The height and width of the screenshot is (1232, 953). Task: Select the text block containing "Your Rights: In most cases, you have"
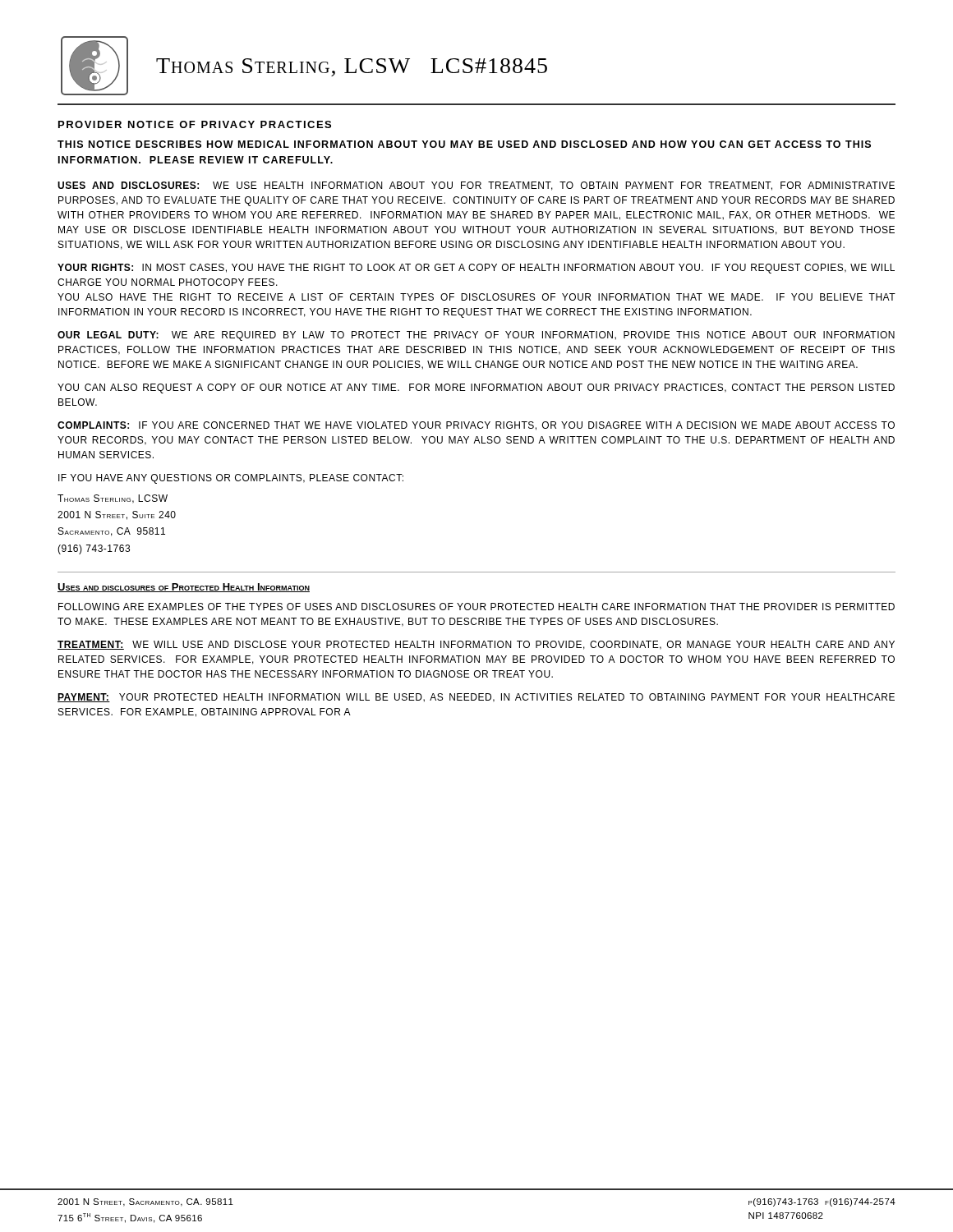click(x=476, y=290)
